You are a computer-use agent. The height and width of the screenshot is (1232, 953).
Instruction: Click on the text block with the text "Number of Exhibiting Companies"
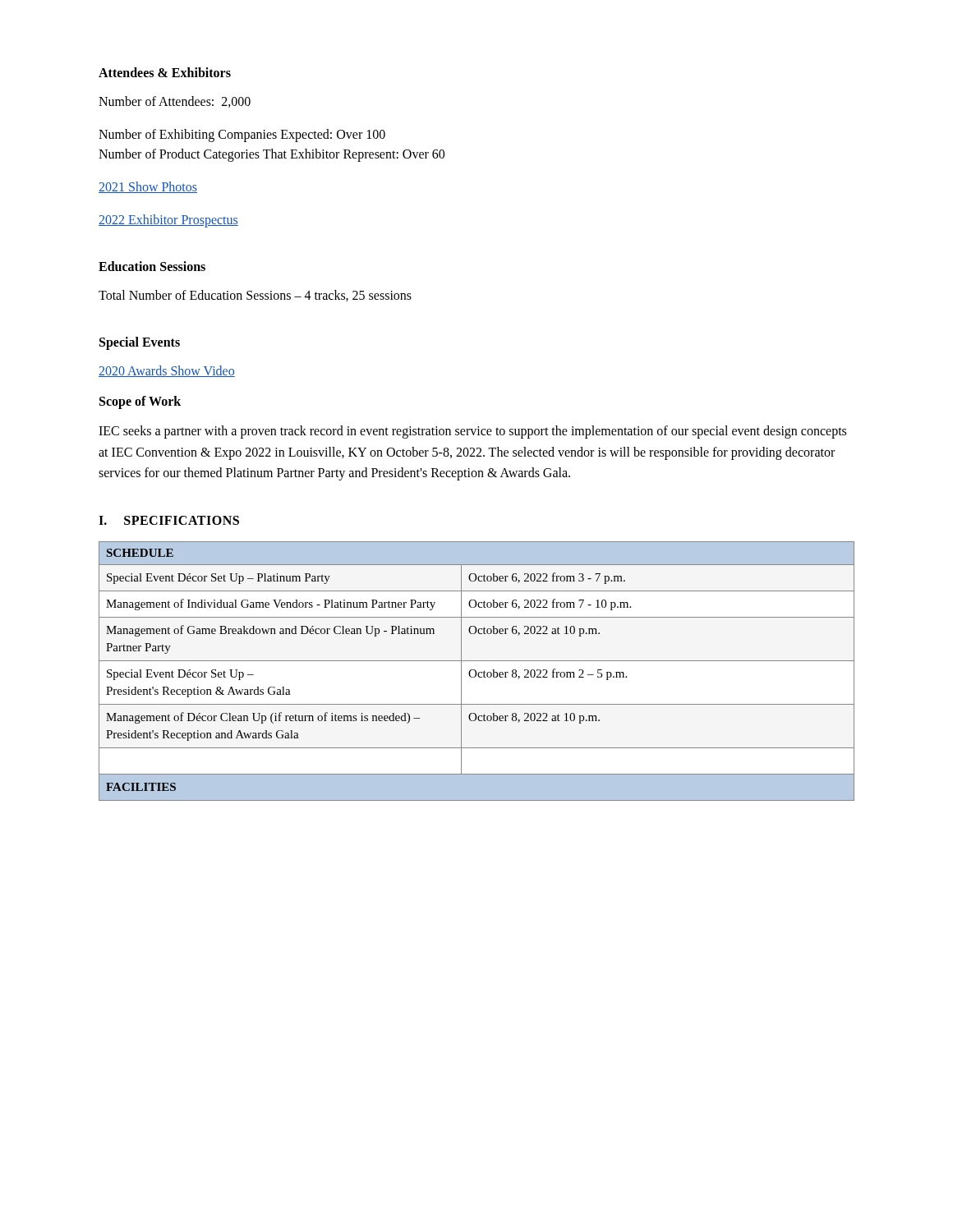click(x=272, y=144)
